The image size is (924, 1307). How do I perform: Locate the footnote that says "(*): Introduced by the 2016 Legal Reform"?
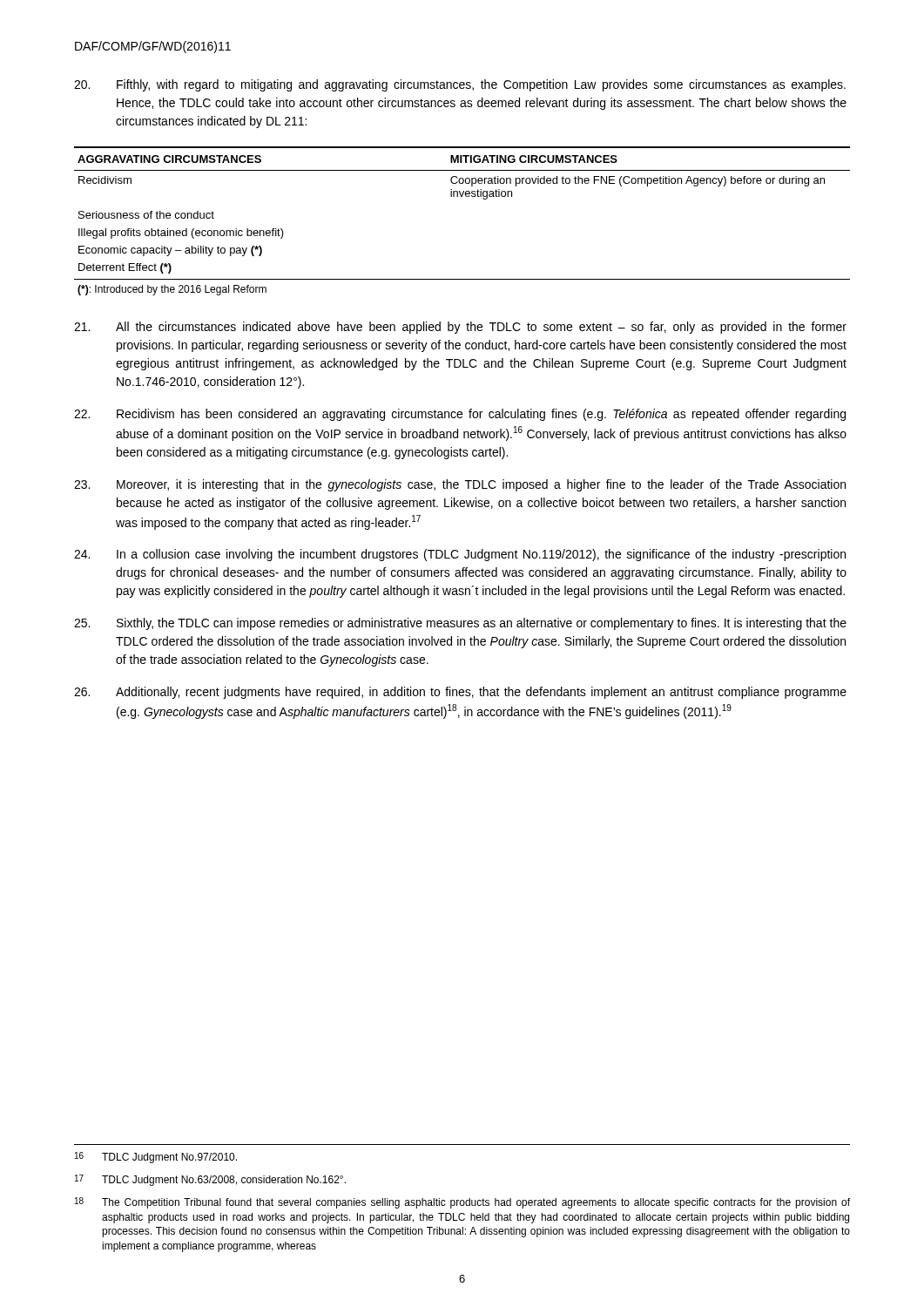click(172, 289)
